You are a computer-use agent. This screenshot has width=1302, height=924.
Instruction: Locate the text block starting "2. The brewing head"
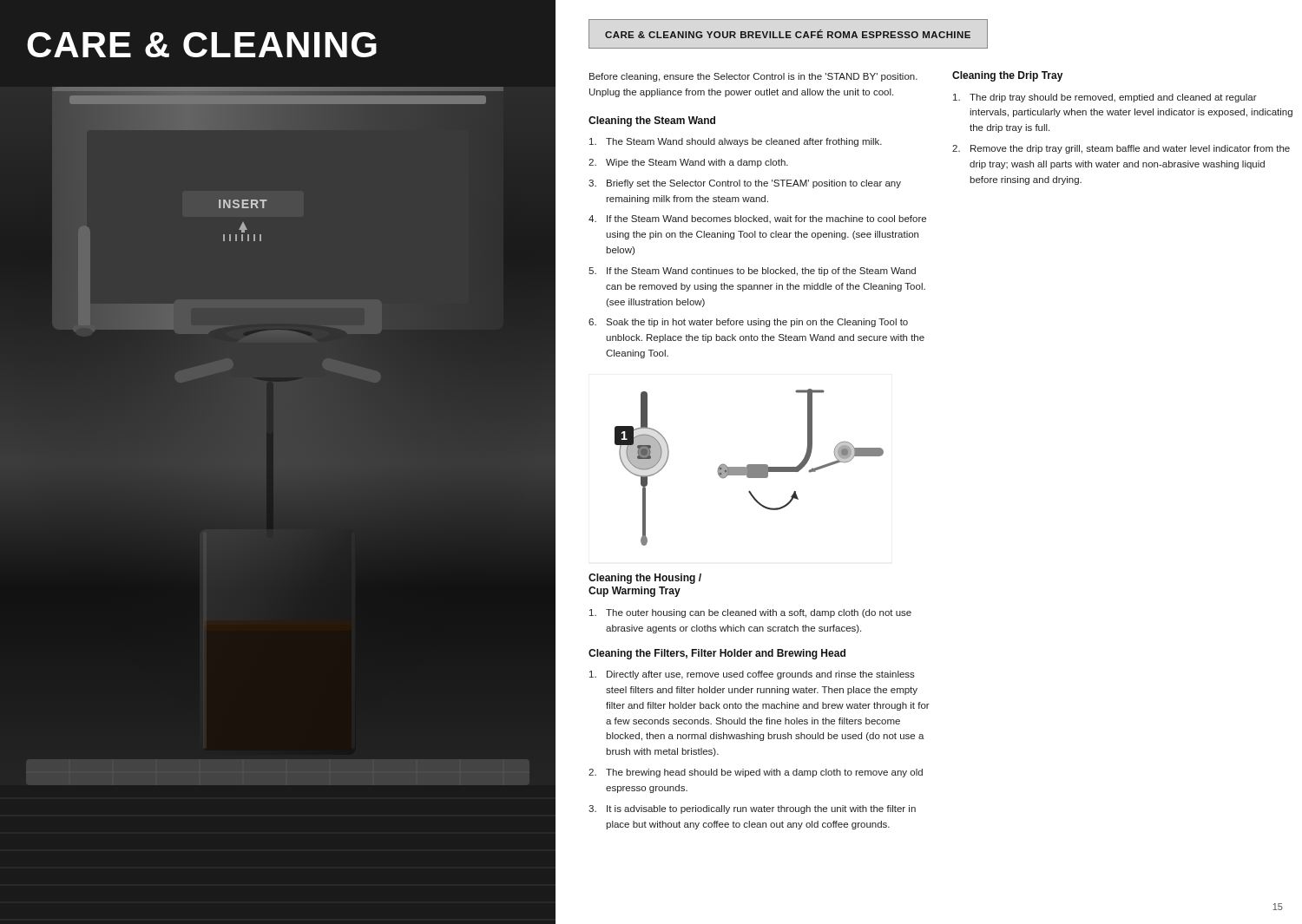(759, 781)
